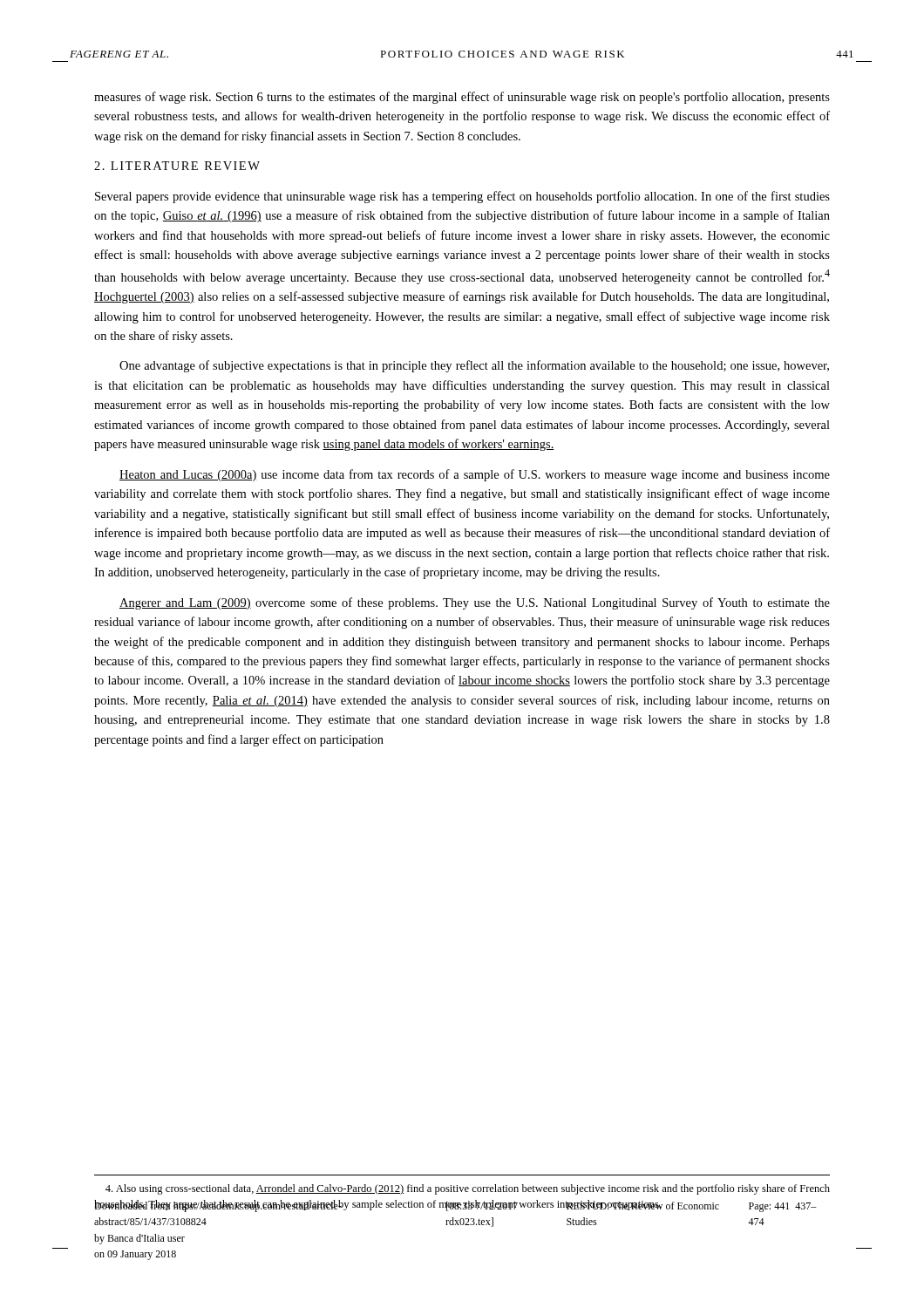
Task: Click the section header
Action: [462, 166]
